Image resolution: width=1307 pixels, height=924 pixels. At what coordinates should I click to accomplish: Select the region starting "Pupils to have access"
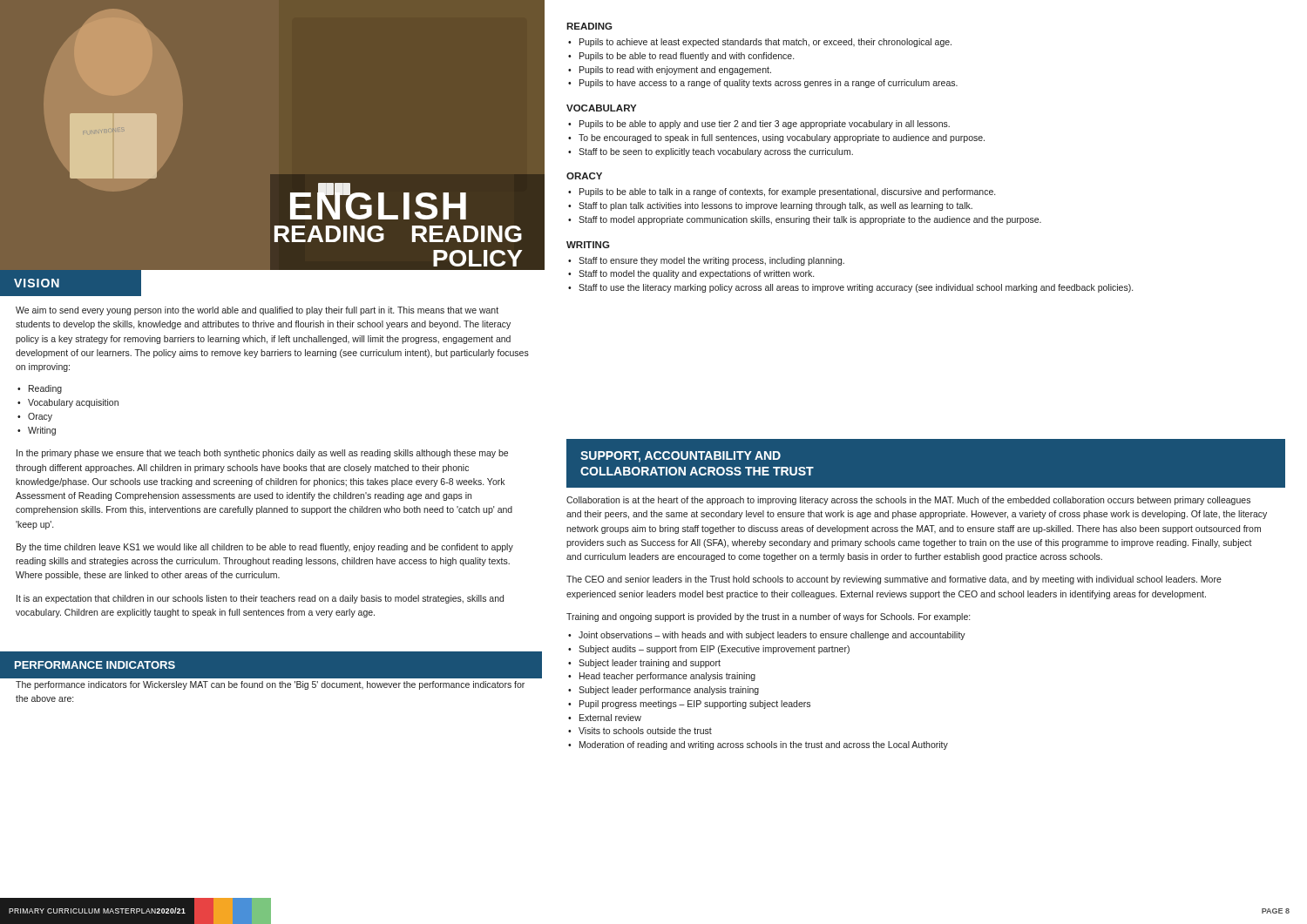tap(768, 83)
